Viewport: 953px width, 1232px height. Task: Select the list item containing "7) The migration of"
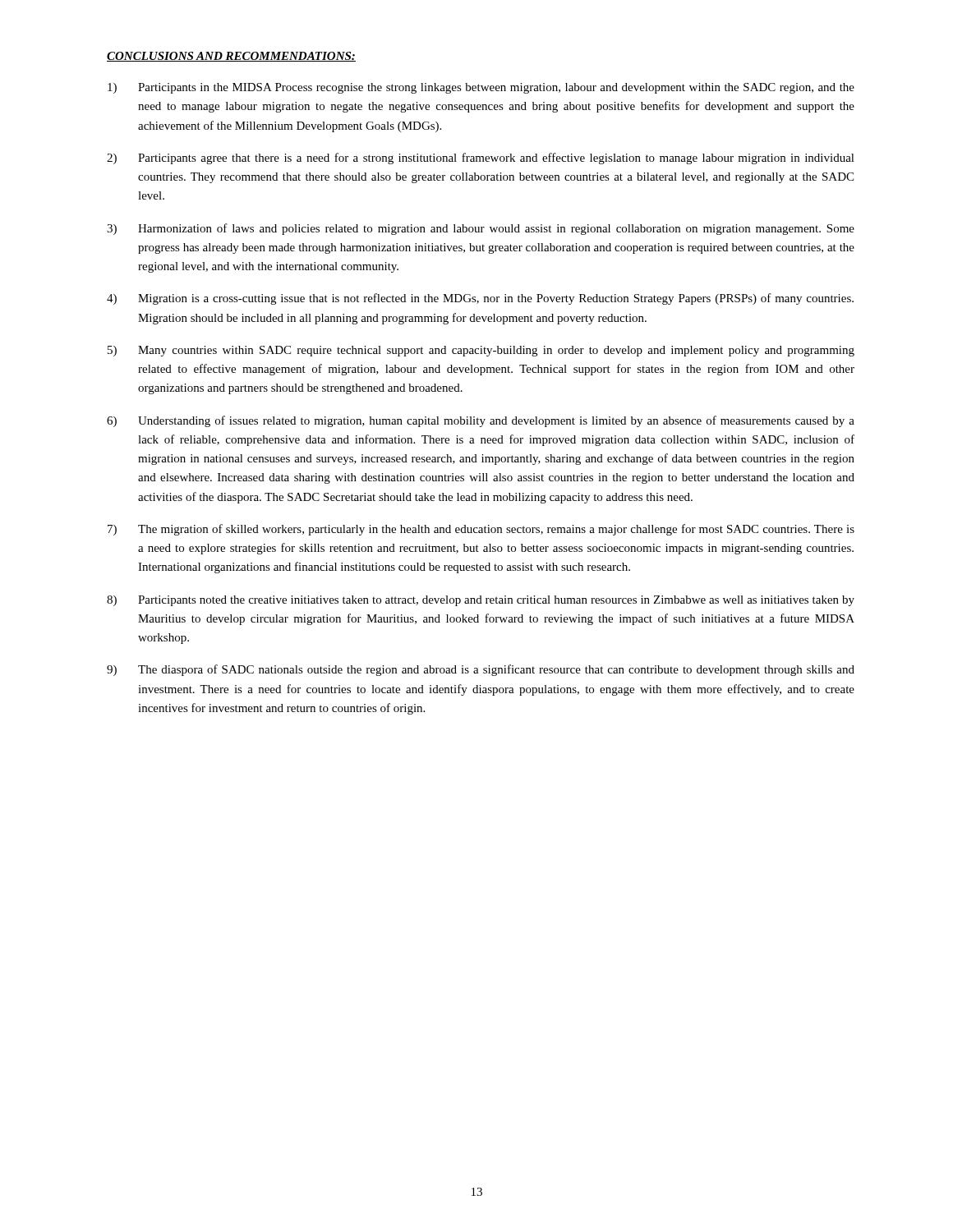click(481, 548)
